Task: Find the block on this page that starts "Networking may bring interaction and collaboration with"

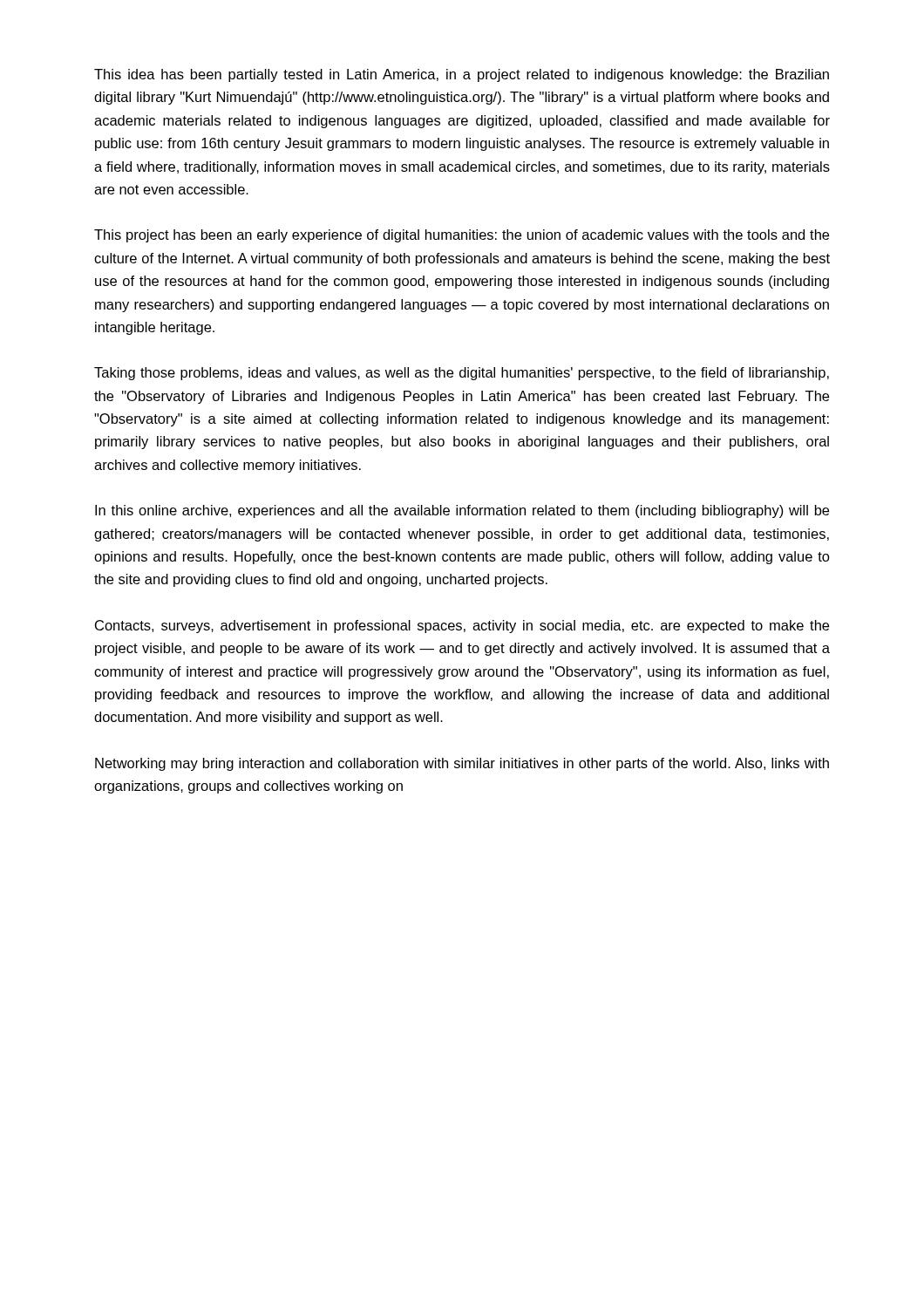Action: coord(462,774)
